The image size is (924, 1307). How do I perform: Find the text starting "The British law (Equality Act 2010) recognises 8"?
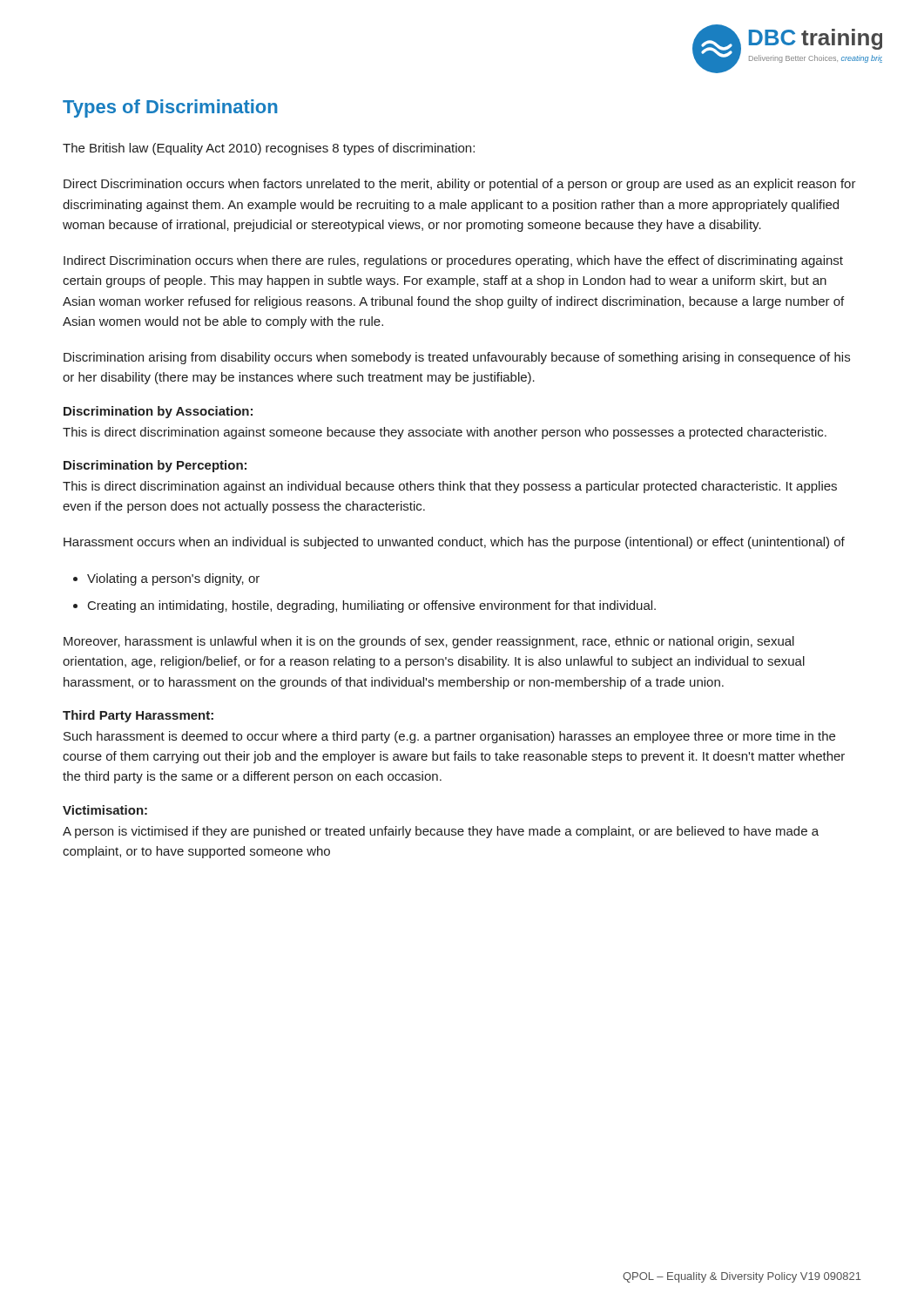click(269, 148)
